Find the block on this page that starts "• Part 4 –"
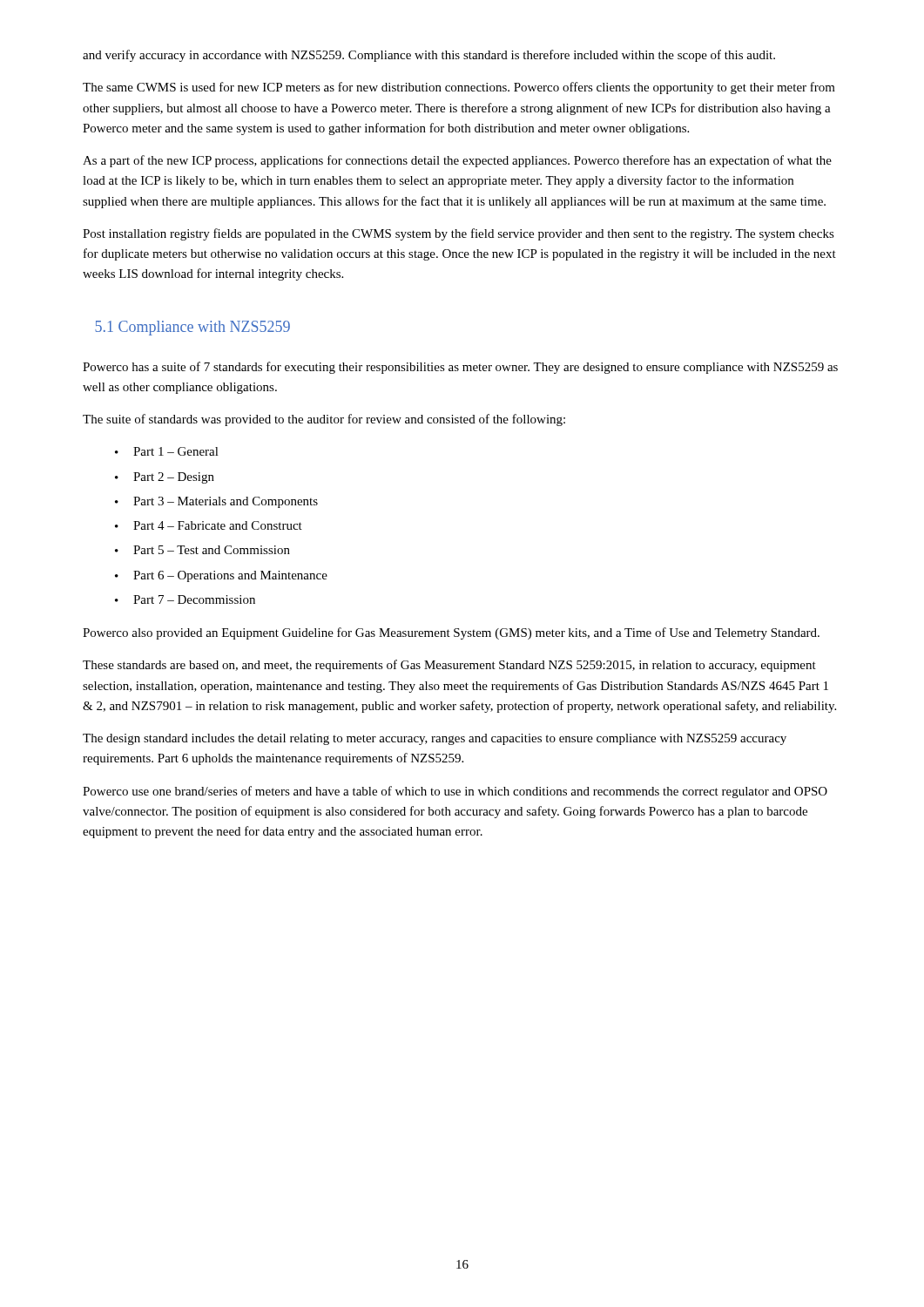This screenshot has height=1307, width=924. (x=208, y=526)
